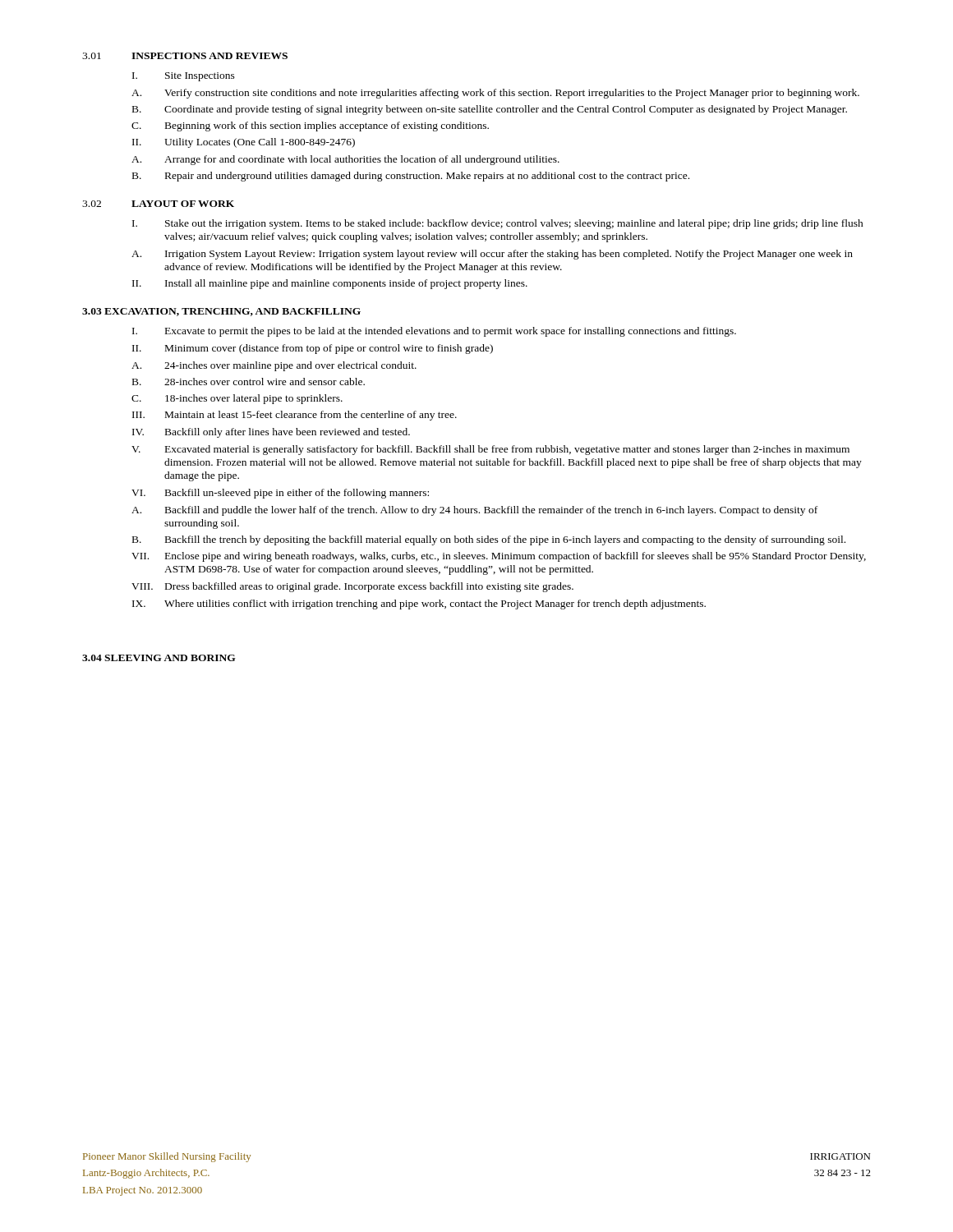Screen dimensions: 1232x953
Task: Find the block on this page that starts "IX. Where utilities conflict with irrigation trenching and"
Action: (x=501, y=604)
